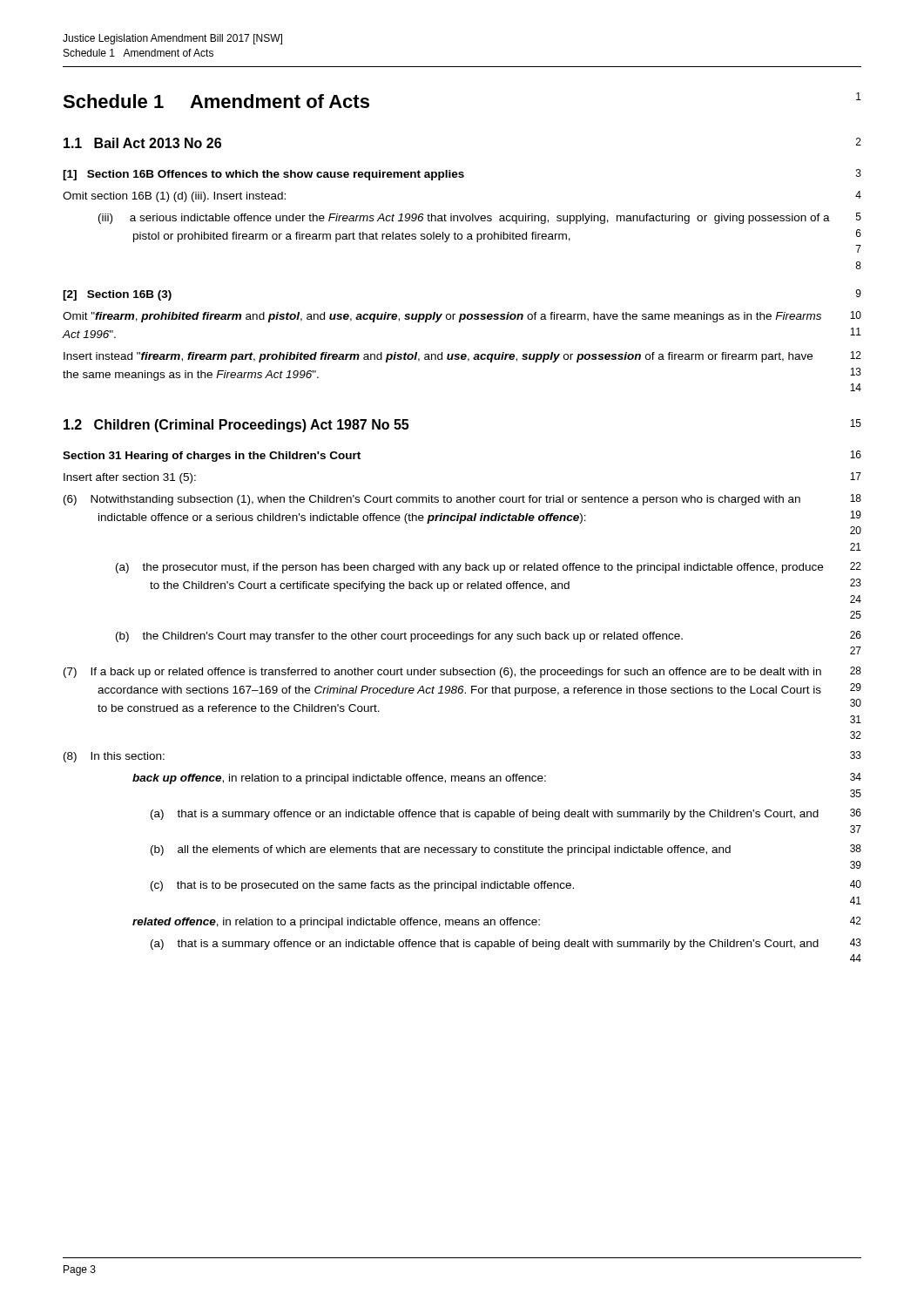
Task: Where is the passage that starts "(7) If a back up or related offence"?
Action: click(x=442, y=690)
